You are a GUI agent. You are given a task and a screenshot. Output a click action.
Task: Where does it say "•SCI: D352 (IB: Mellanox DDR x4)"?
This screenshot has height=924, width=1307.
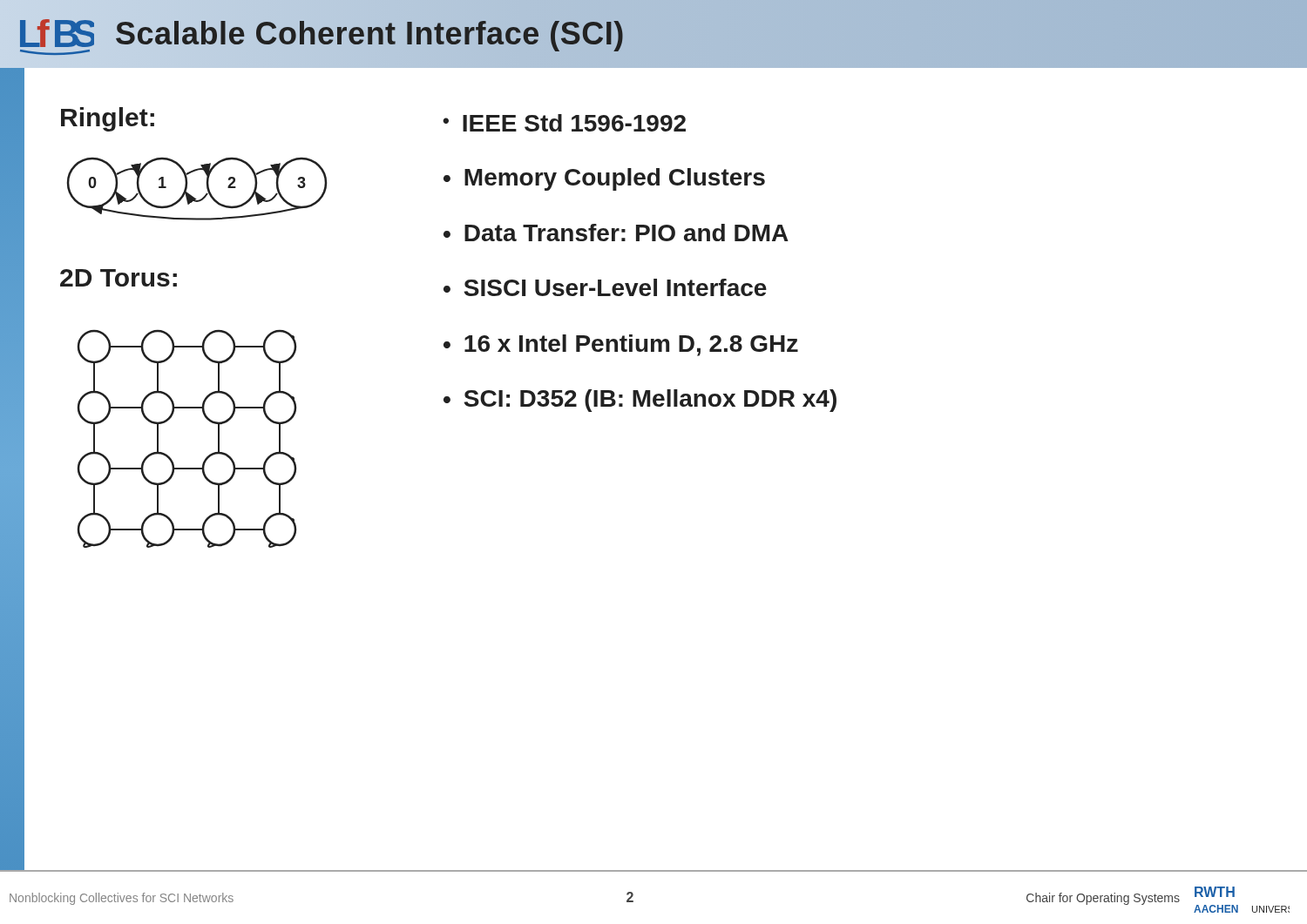click(x=640, y=400)
